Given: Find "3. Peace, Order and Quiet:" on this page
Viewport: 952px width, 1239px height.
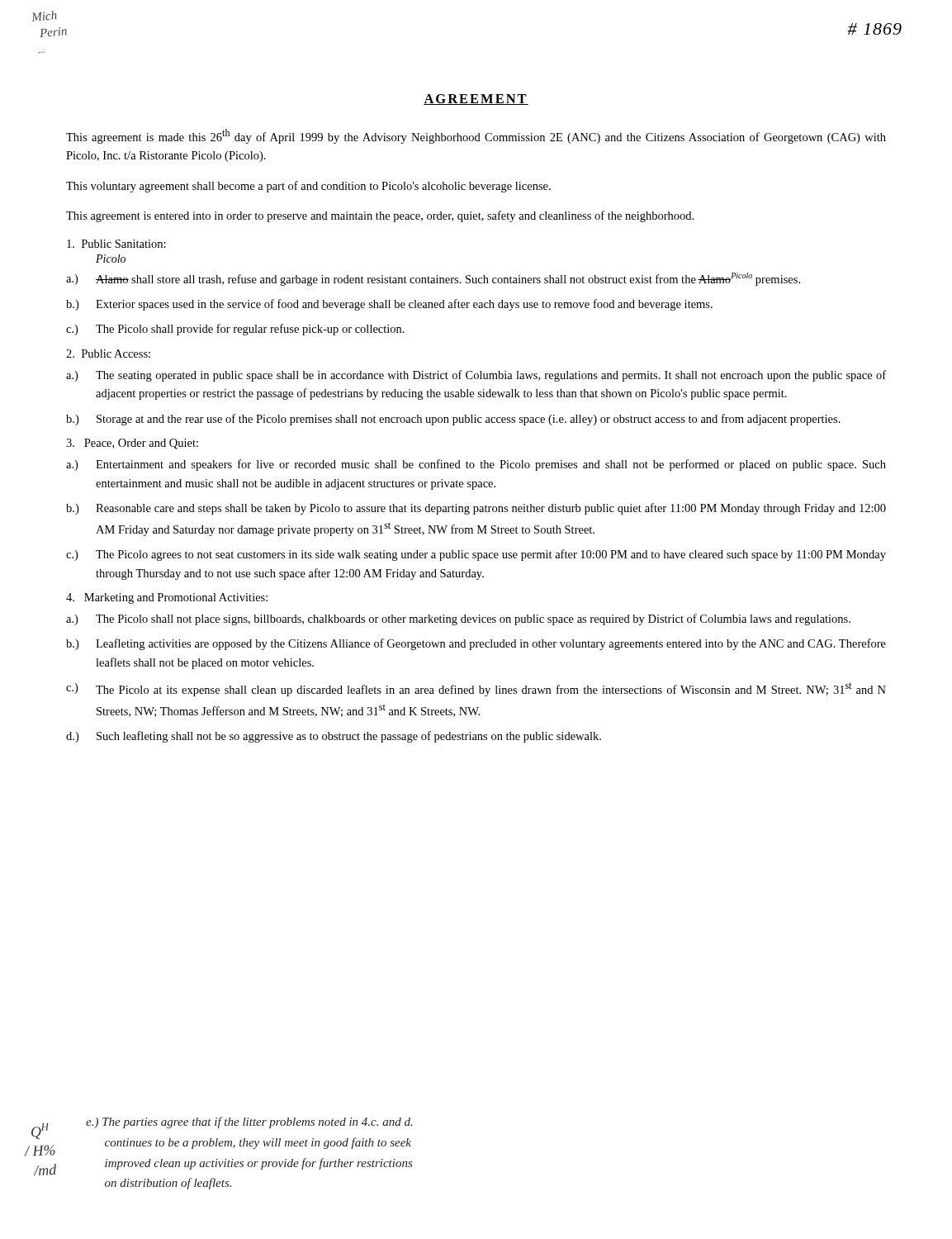Looking at the screenshot, I should pyautogui.click(x=133, y=443).
